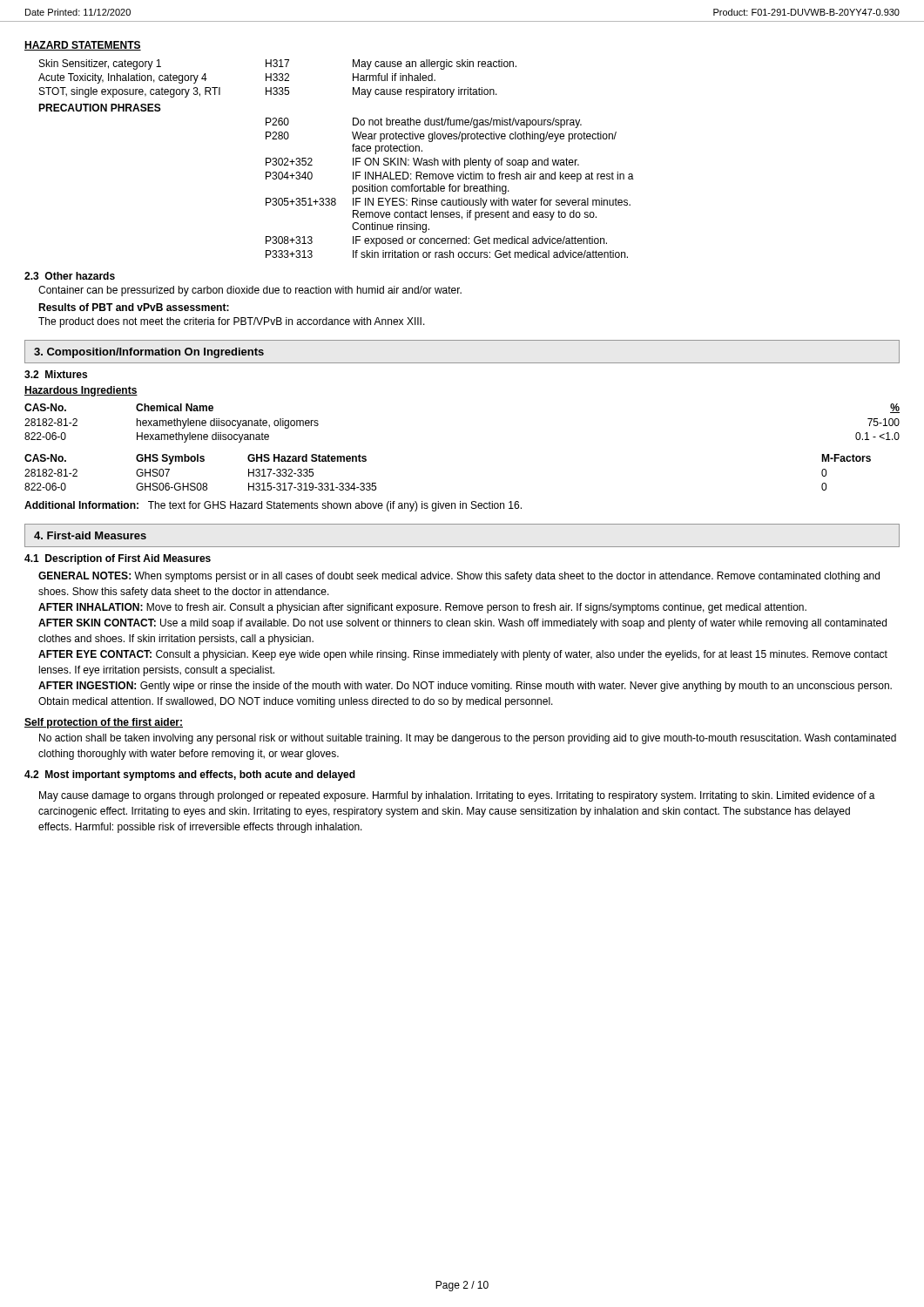
Task: Click on the text block with the text "No action shall"
Action: 467,746
